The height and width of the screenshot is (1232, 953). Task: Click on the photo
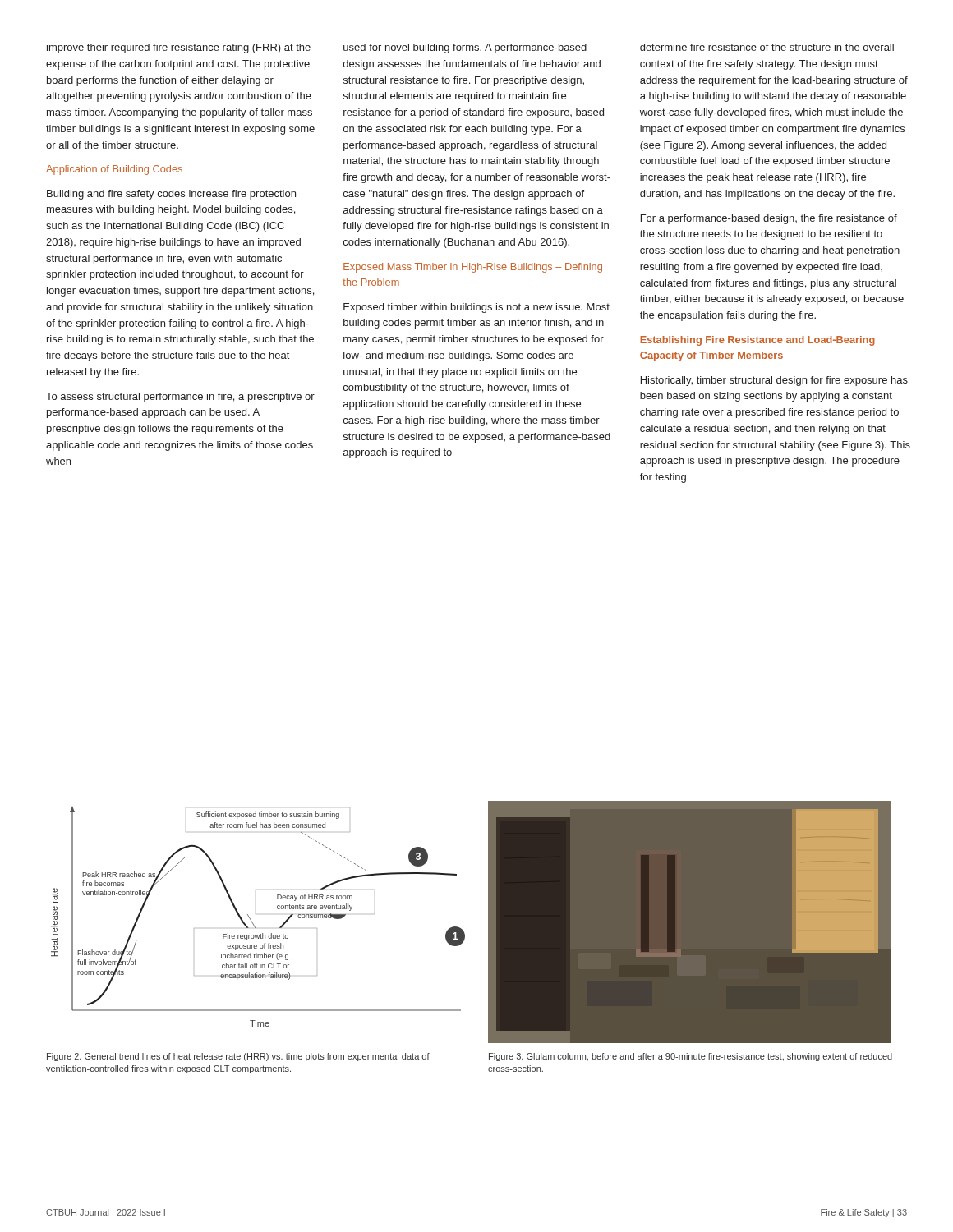pos(699,923)
